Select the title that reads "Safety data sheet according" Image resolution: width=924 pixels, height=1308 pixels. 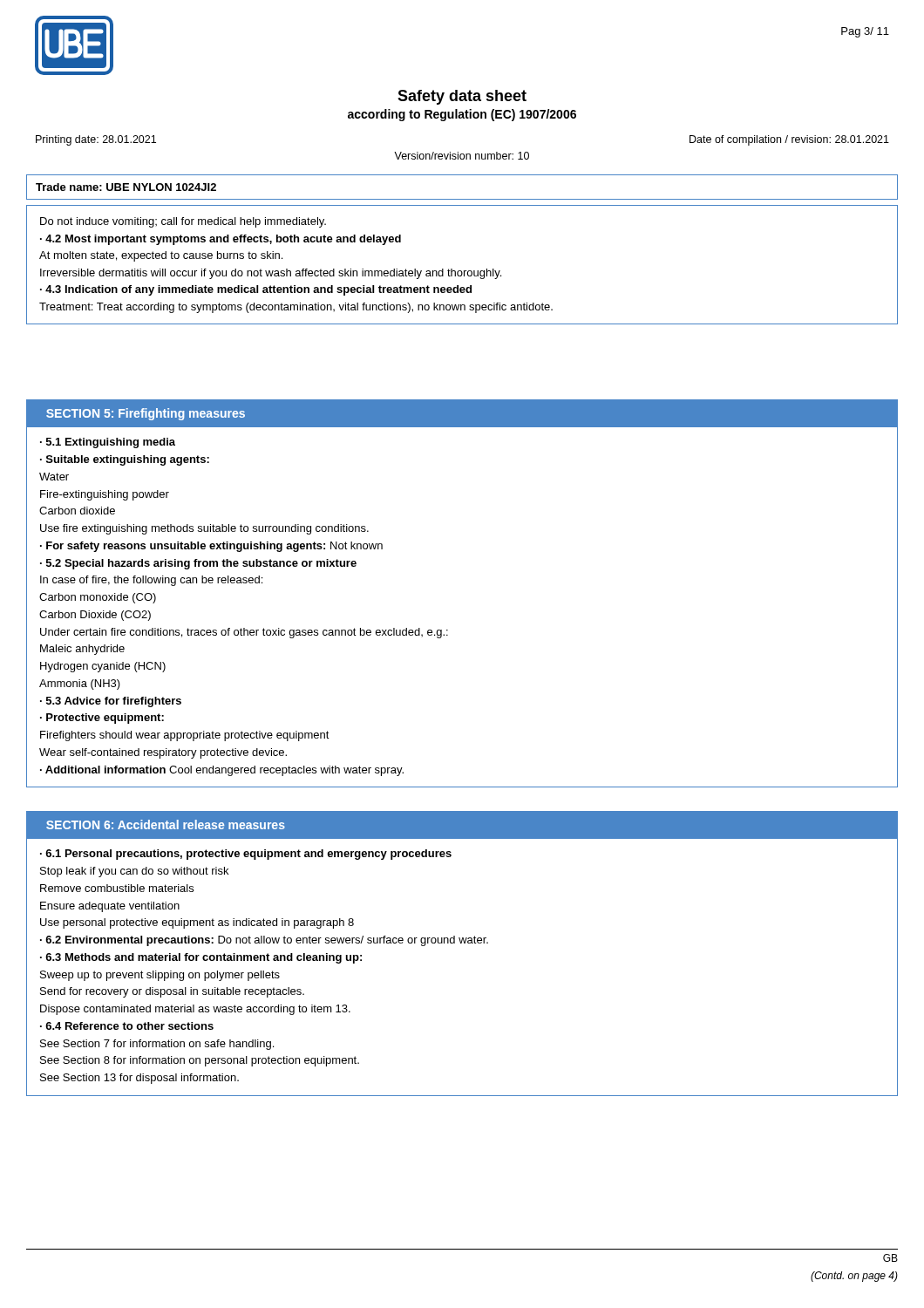click(x=462, y=104)
